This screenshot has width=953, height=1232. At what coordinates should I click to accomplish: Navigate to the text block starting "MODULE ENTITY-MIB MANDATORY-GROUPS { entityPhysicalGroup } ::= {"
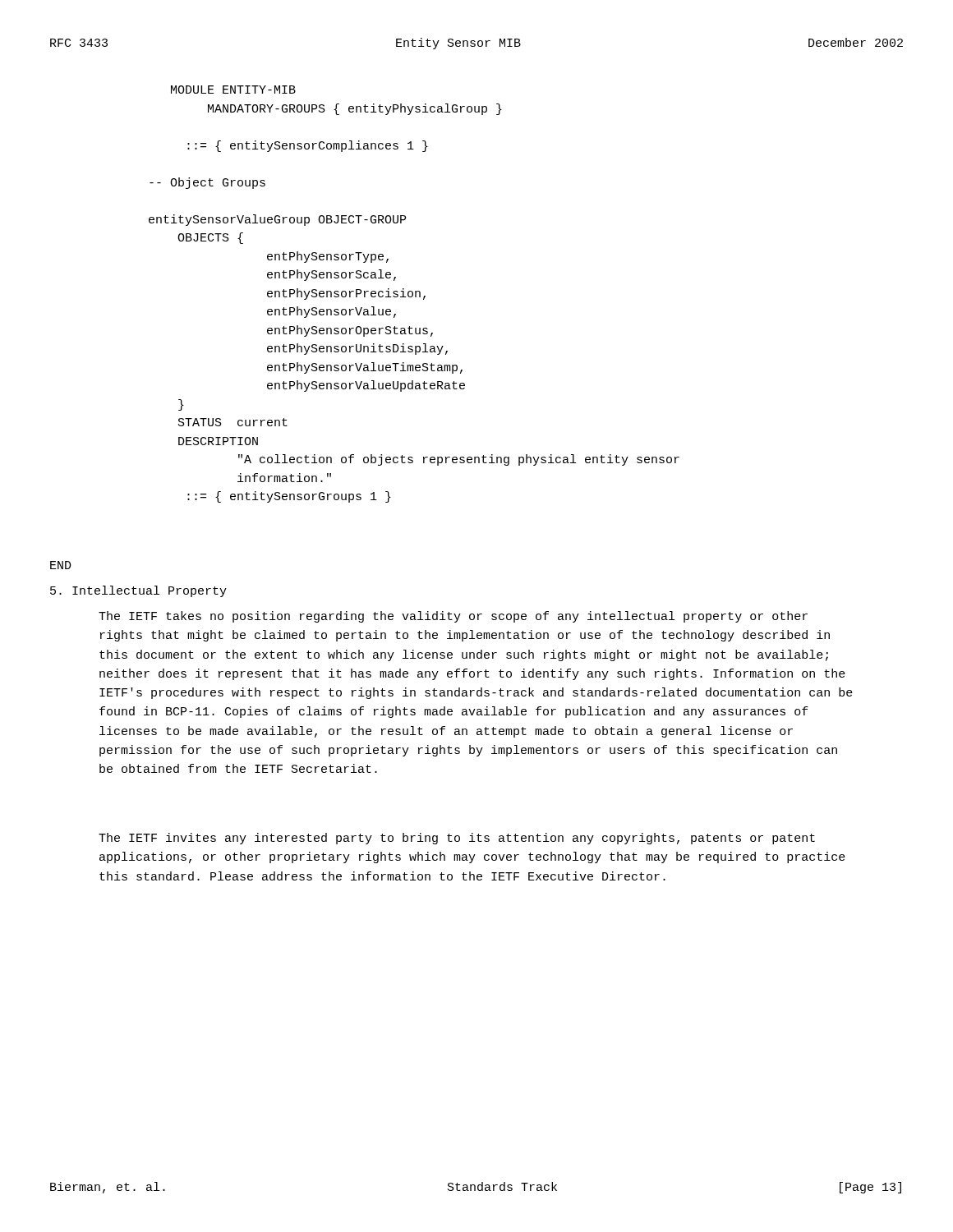click(x=414, y=294)
